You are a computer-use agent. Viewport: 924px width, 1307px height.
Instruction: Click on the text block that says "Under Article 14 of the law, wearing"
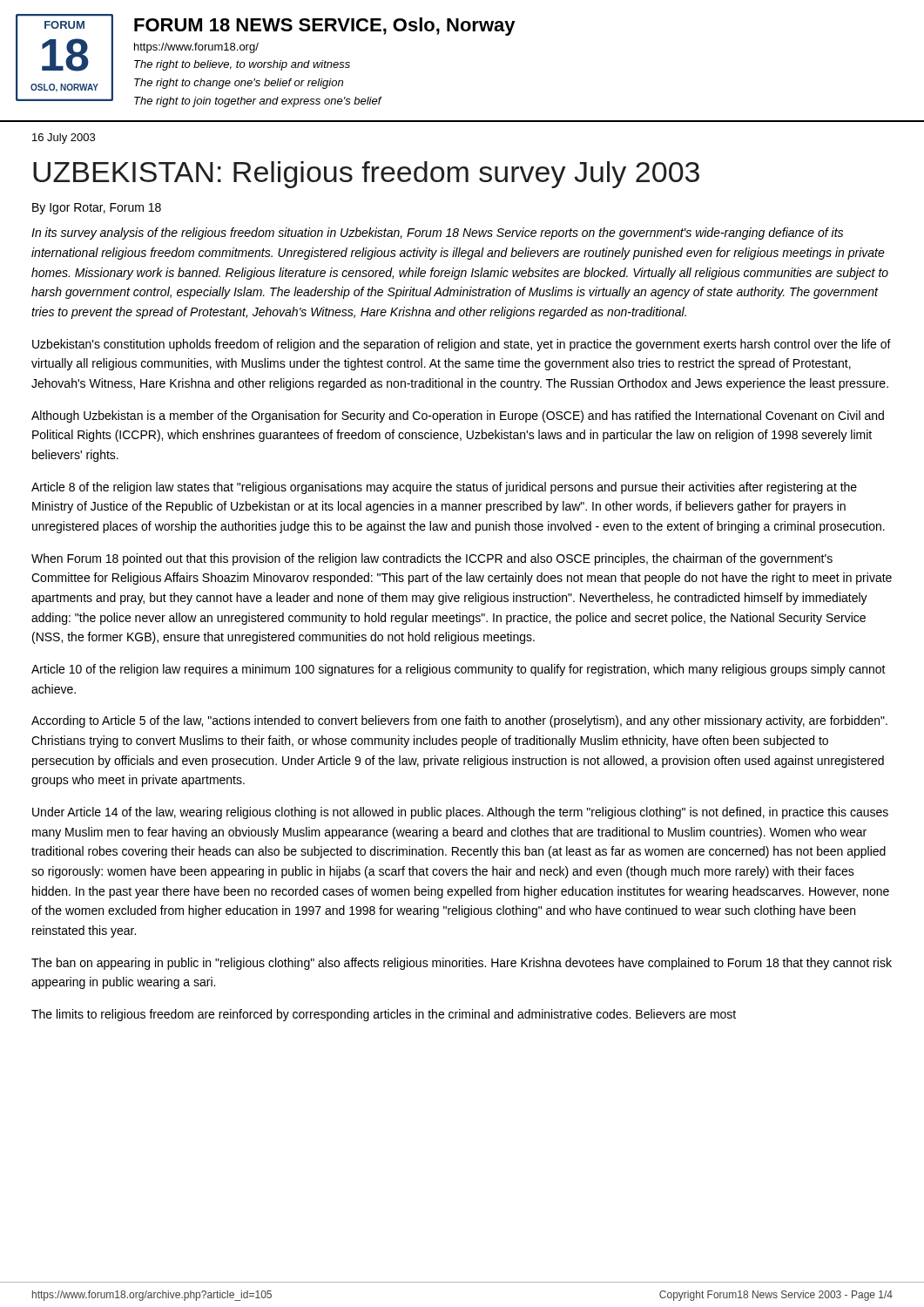click(460, 871)
